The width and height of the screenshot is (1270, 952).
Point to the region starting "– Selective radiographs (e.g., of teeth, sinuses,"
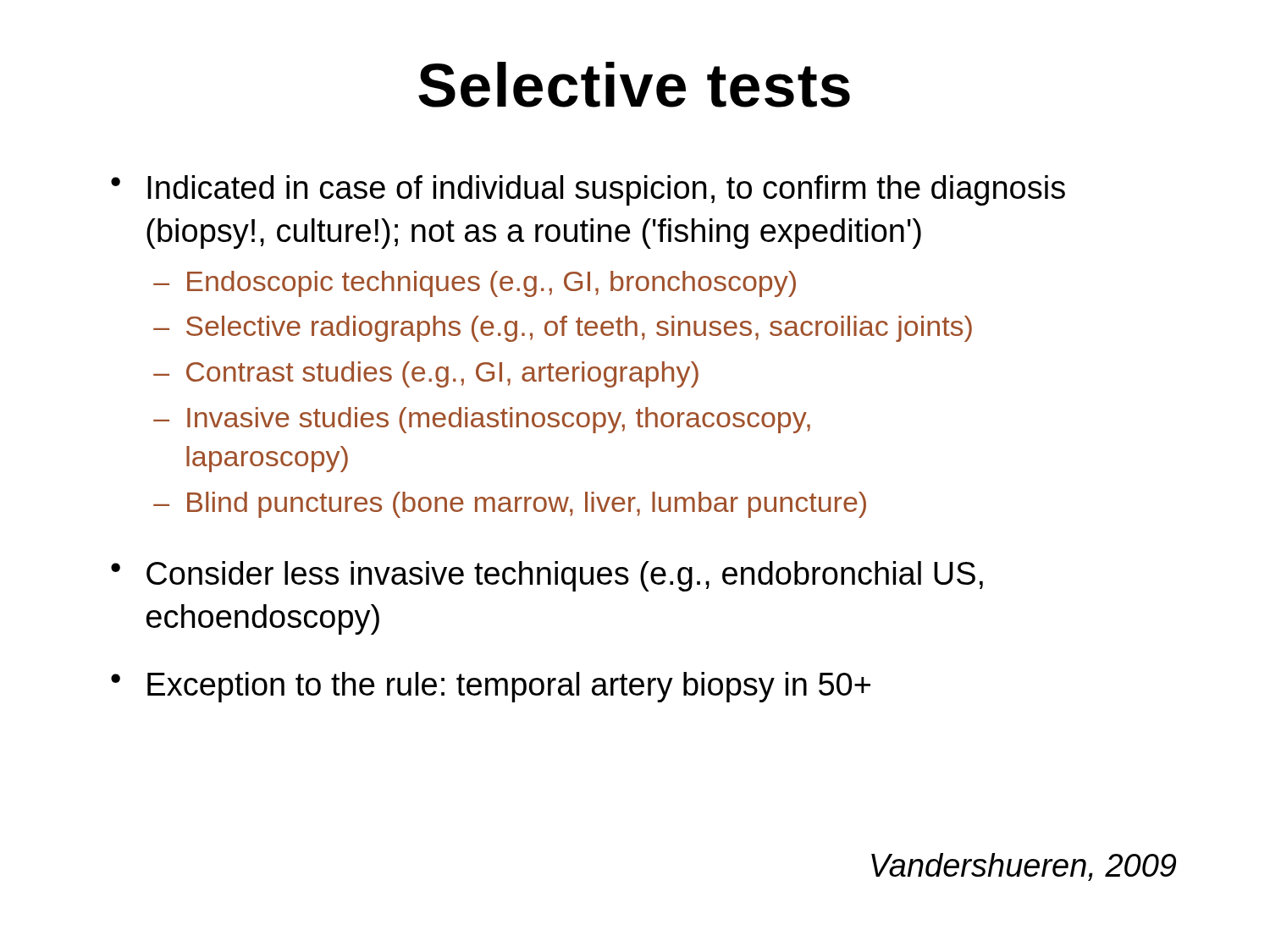click(564, 327)
